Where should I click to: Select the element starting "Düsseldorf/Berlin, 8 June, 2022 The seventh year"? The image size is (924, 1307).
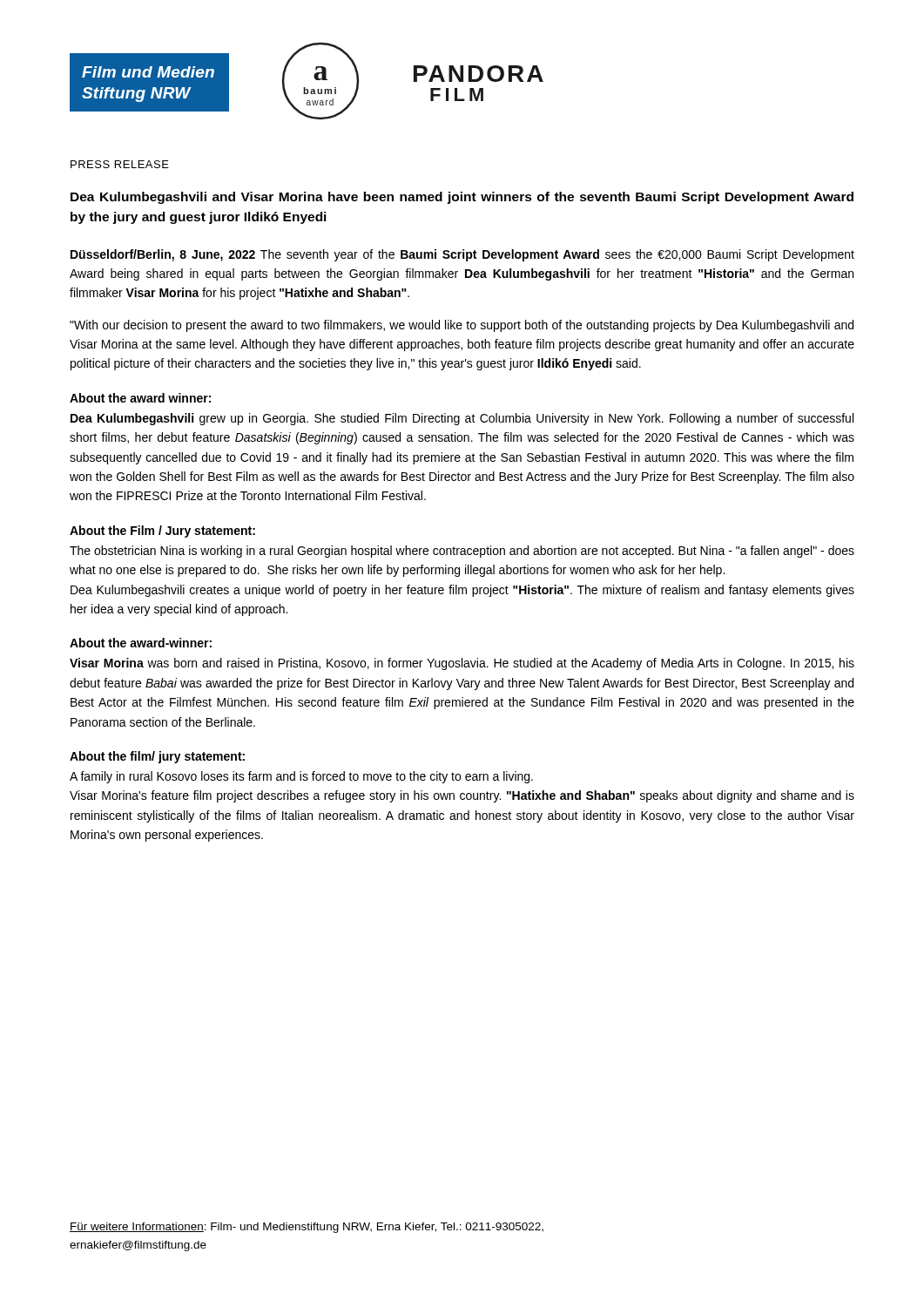(462, 273)
